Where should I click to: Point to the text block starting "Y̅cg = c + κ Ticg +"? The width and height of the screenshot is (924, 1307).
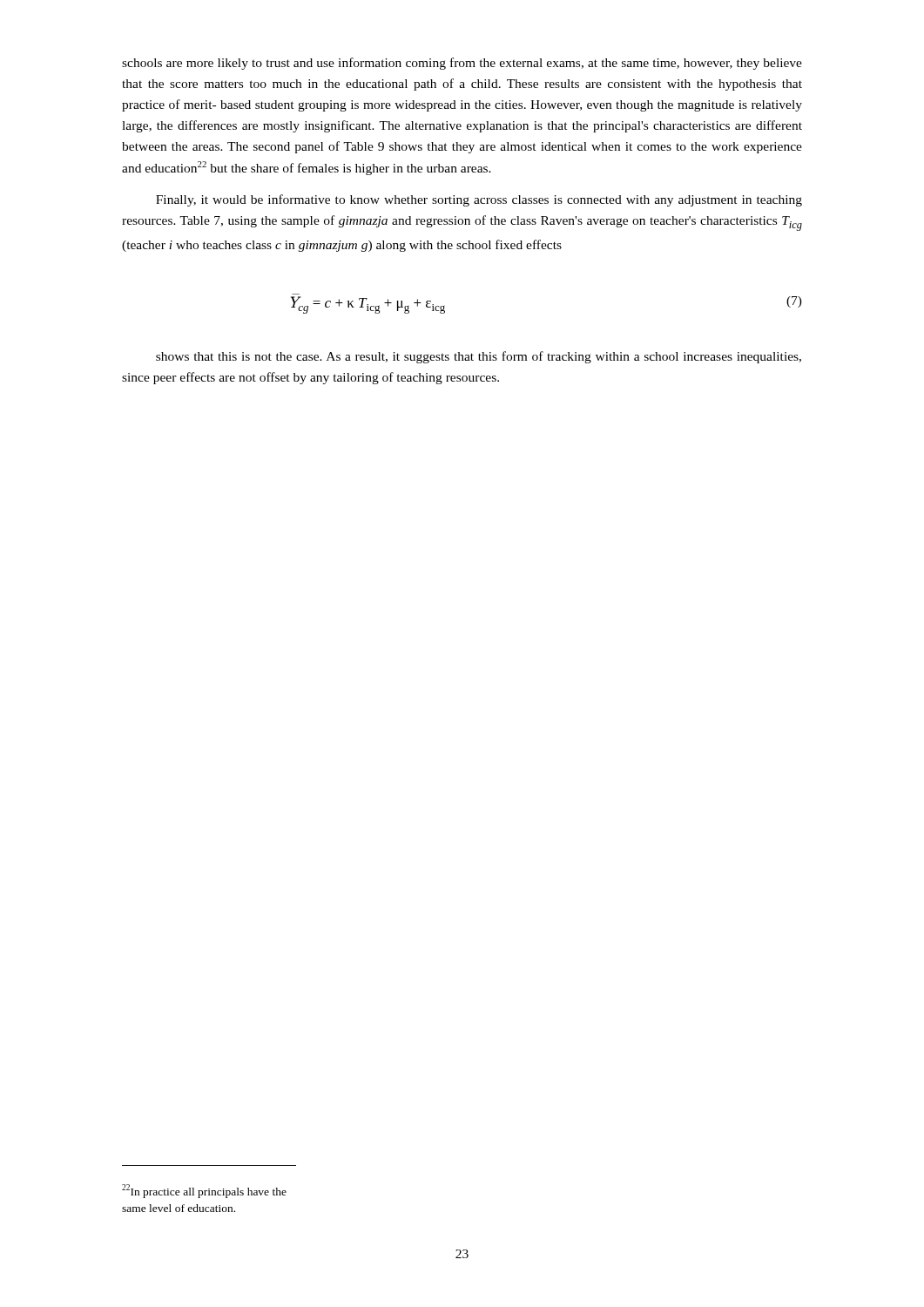(x=371, y=306)
